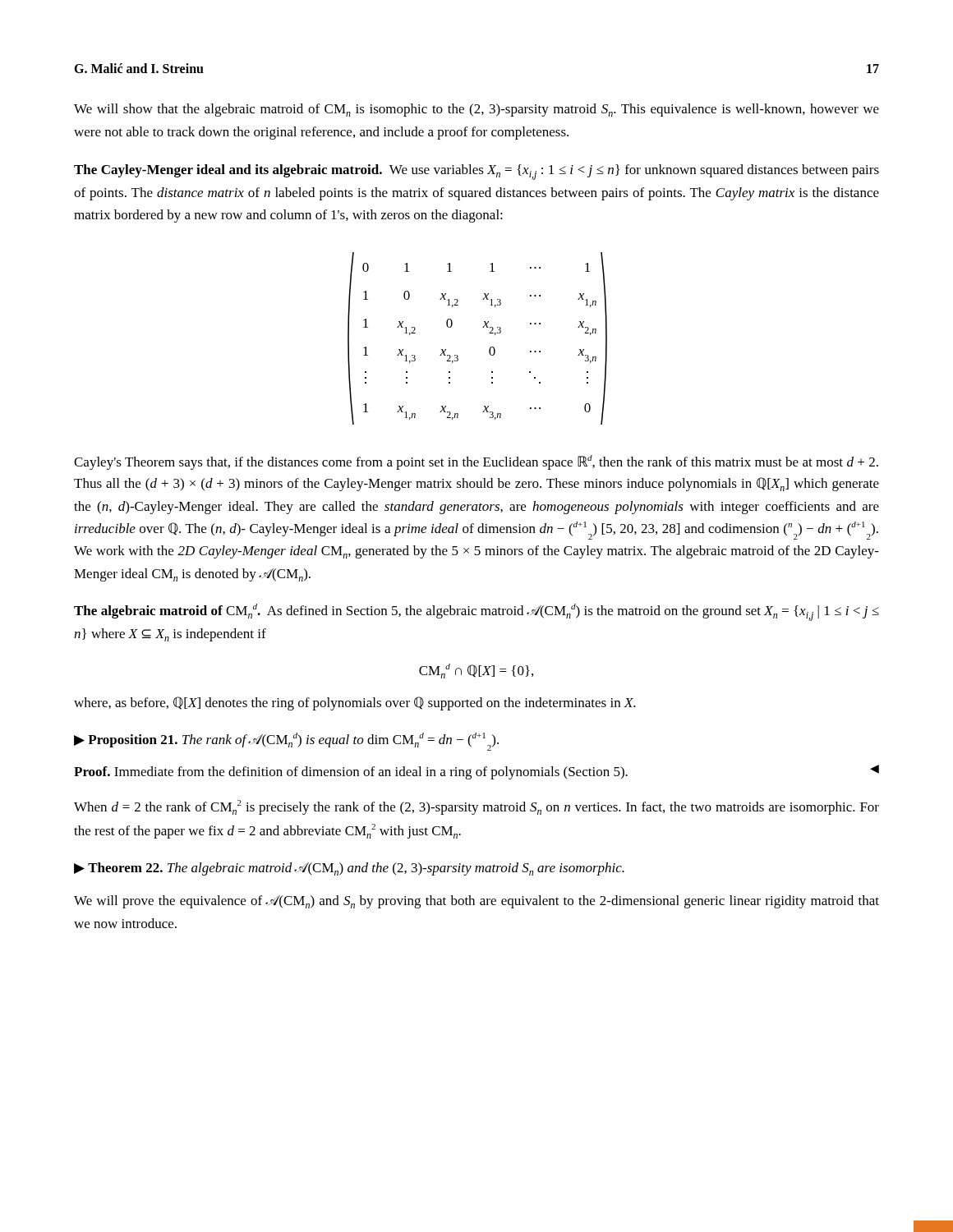Select the block starting "We will show that the algebraic matroid of"
Viewport: 953px width, 1232px height.
click(476, 120)
